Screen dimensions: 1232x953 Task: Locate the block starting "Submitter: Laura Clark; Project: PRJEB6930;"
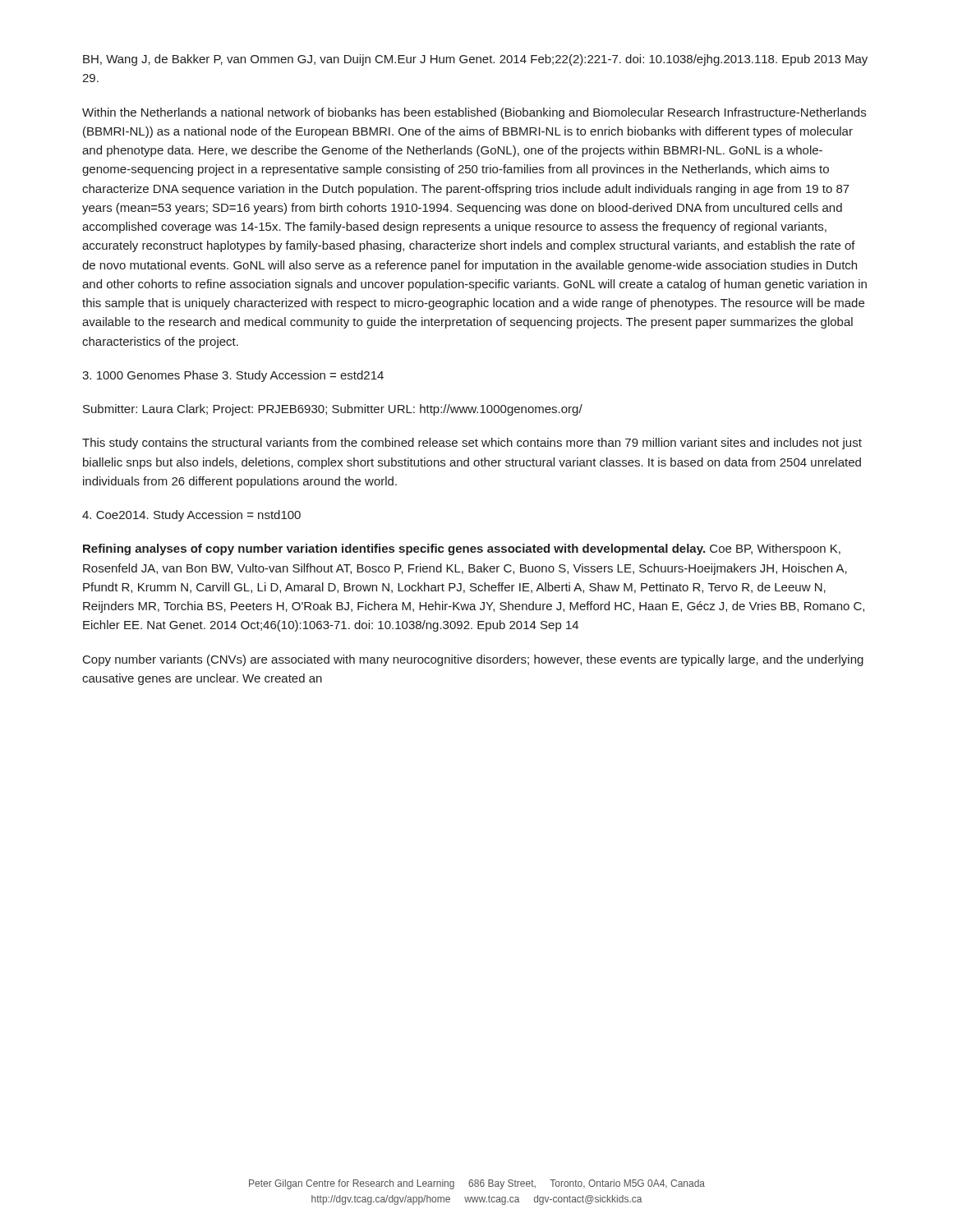[x=332, y=409]
